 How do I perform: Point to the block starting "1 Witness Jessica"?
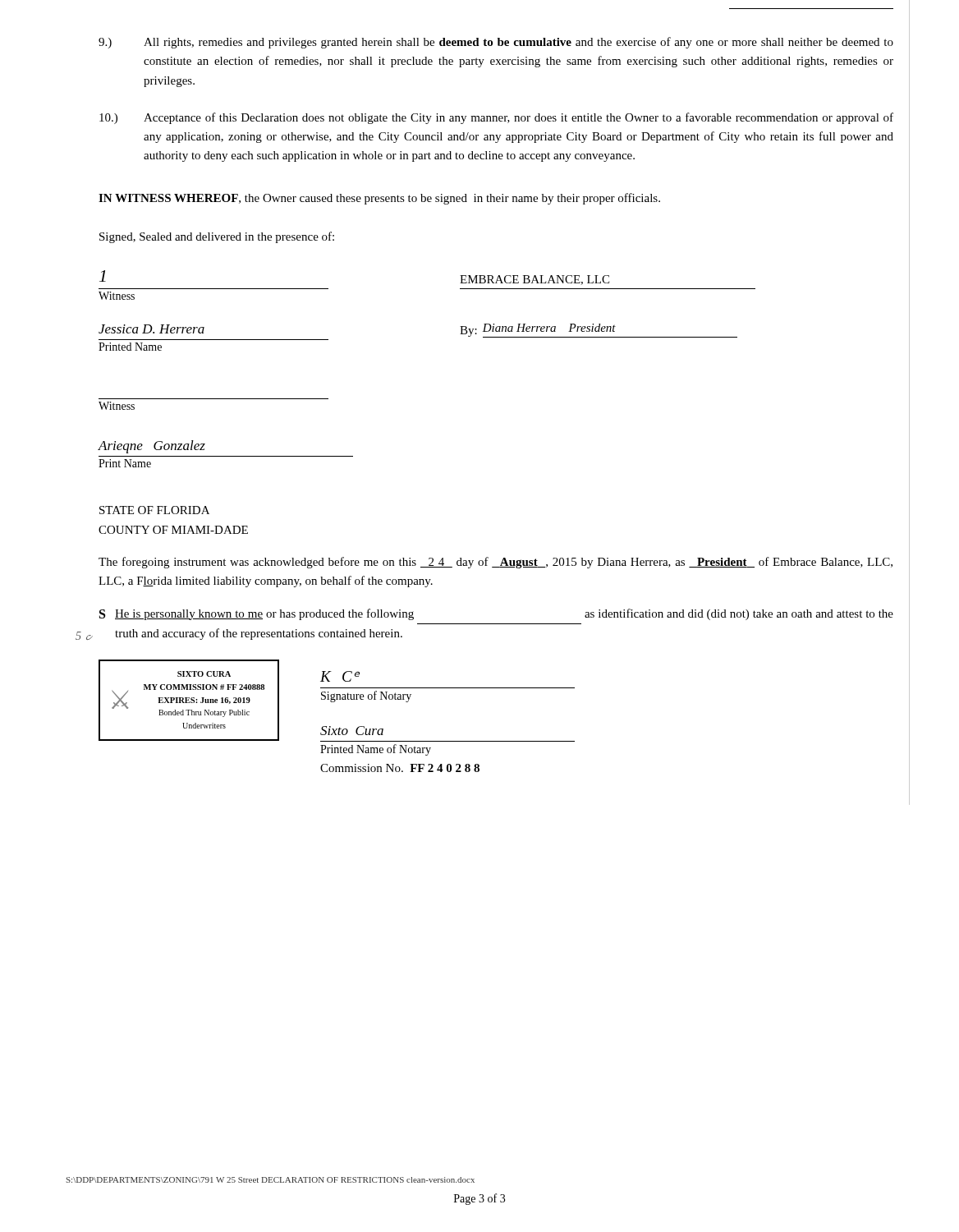(x=102, y=277)
